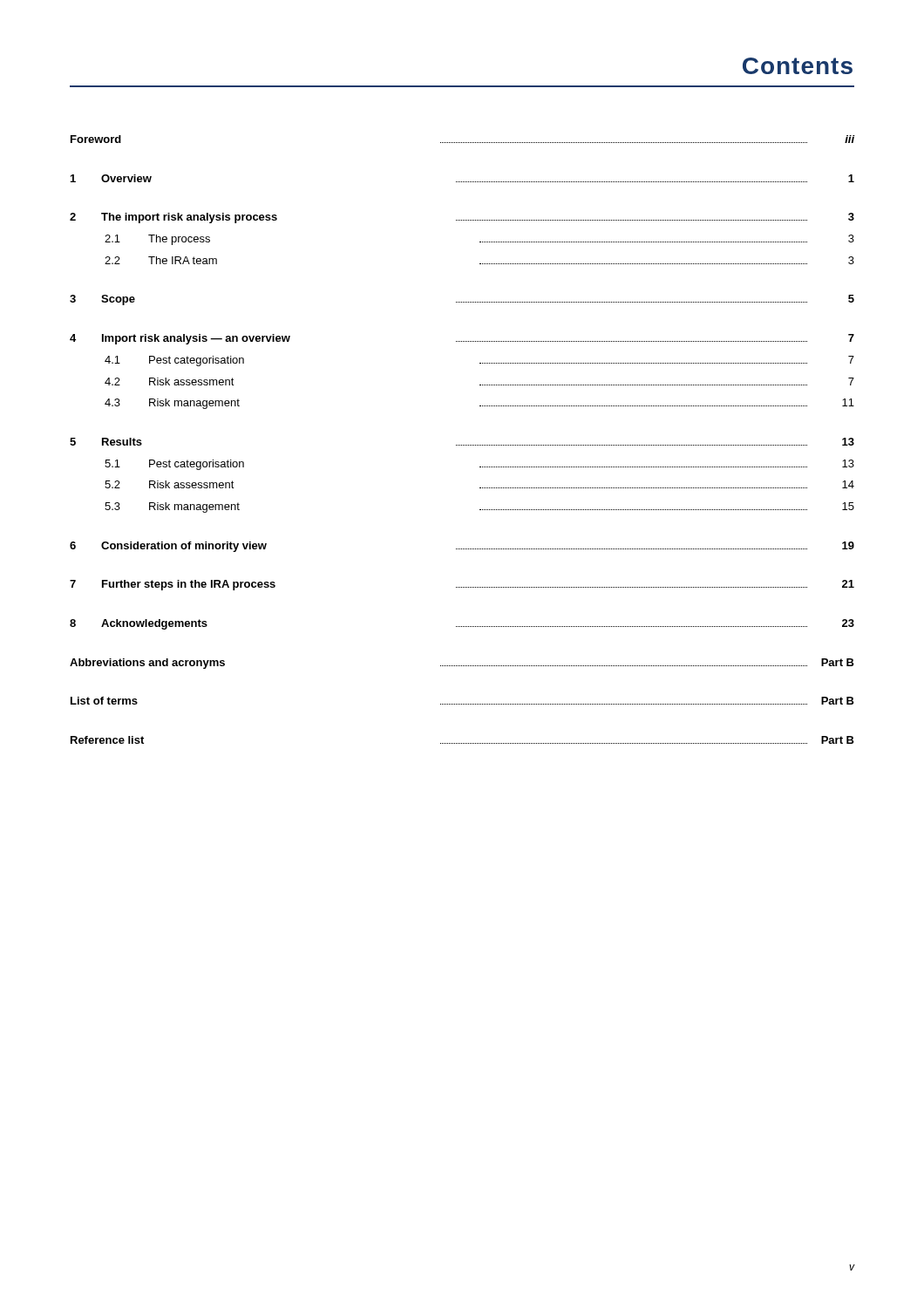Navigate to the region starting "Abbreviations and acronyms Part B"
Screen dimensions: 1308x924
point(462,663)
